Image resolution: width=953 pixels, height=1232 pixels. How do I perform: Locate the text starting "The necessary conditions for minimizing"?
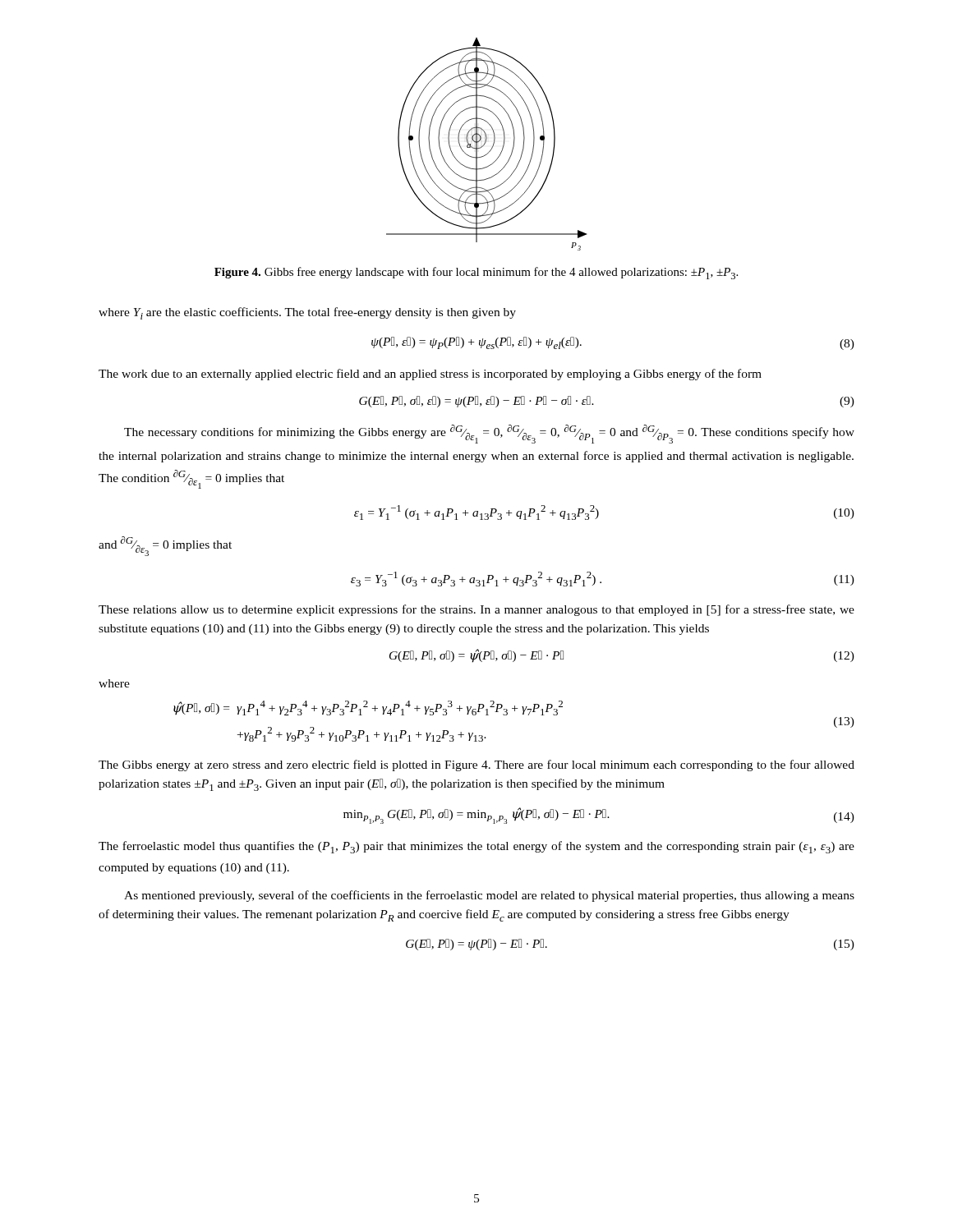click(x=476, y=456)
